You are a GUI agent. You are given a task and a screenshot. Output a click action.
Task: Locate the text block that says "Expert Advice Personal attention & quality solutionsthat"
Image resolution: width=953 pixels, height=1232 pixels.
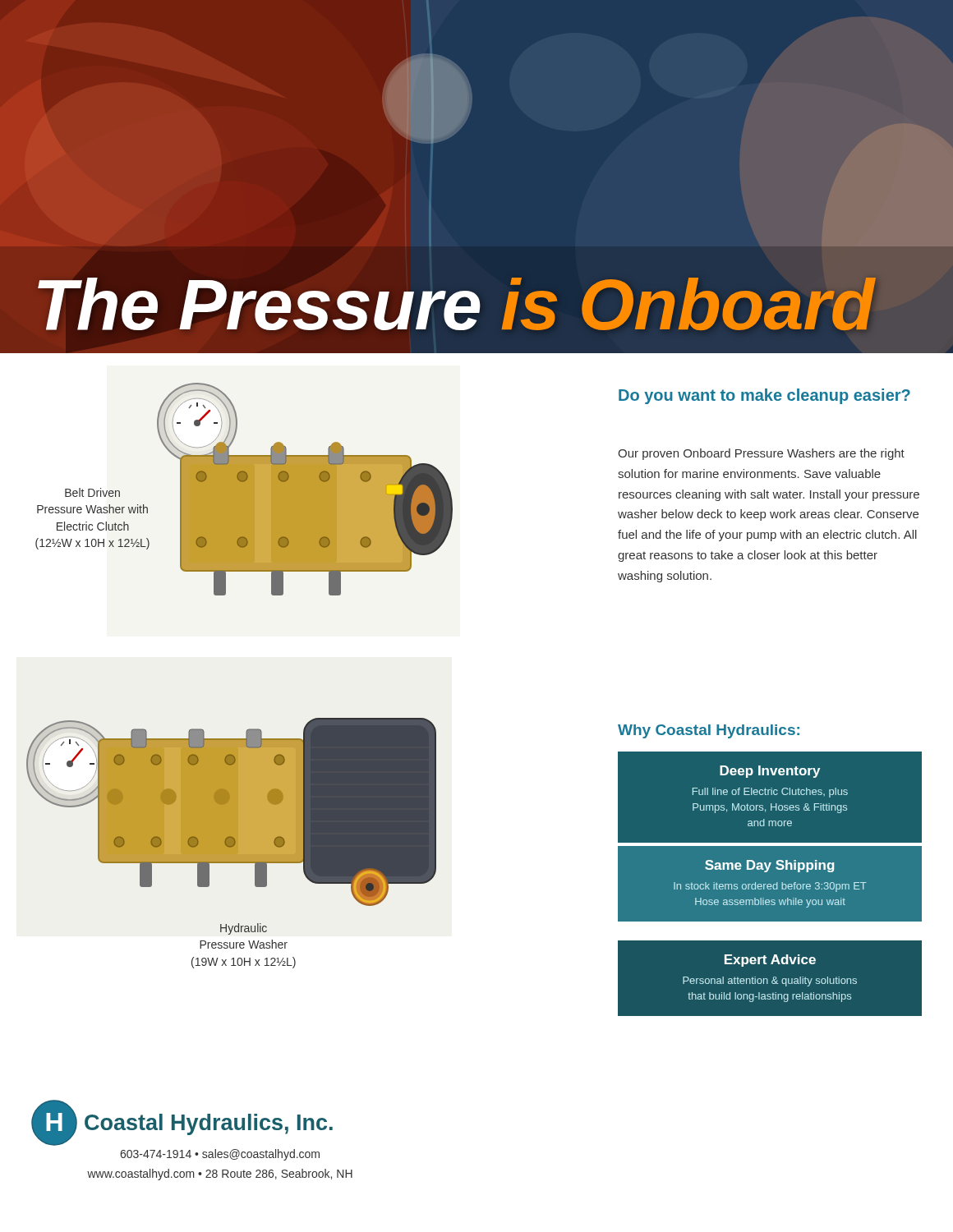770,978
